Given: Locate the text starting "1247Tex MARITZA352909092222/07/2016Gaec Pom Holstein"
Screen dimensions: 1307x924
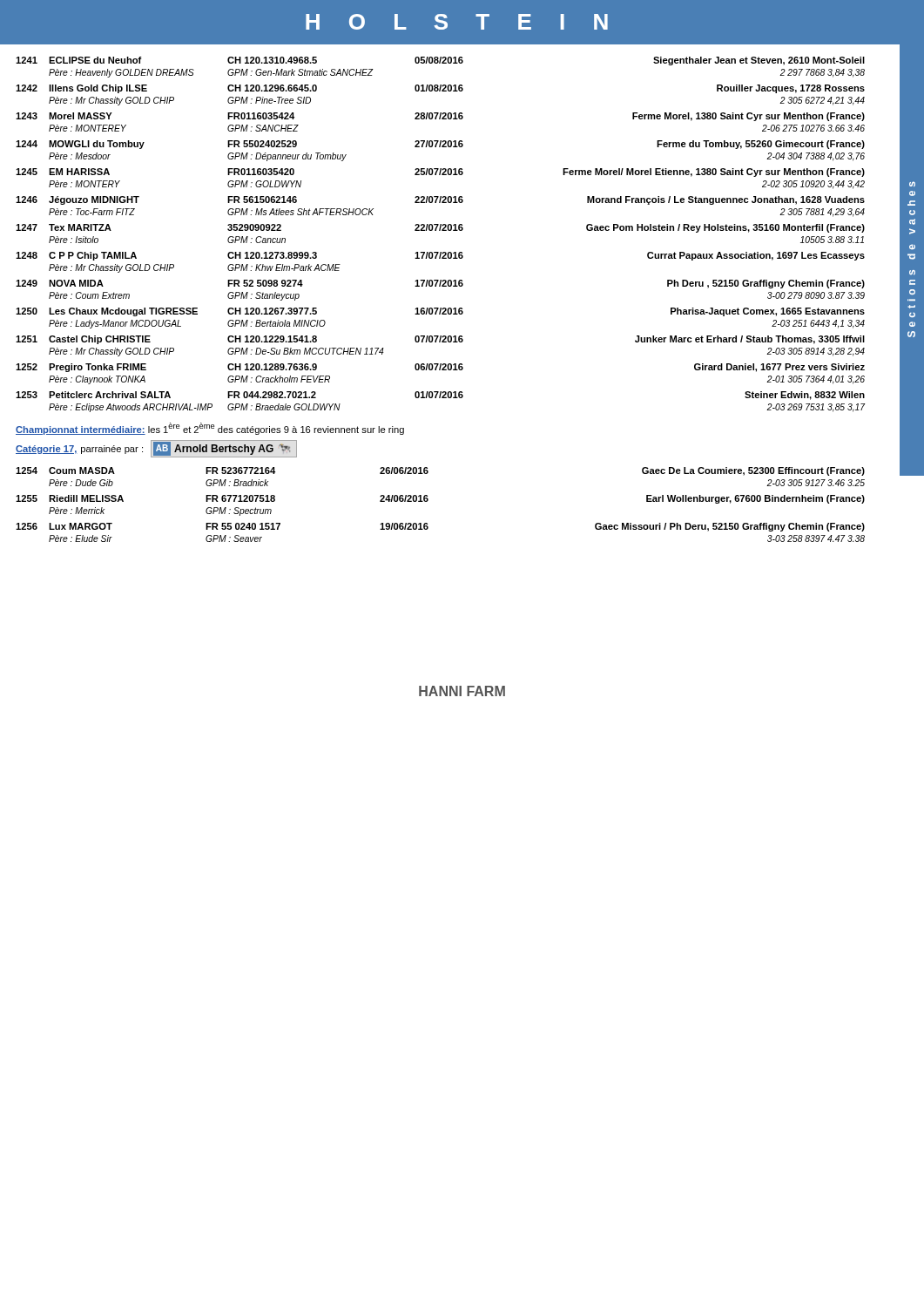Looking at the screenshot, I should pyautogui.click(x=440, y=228).
